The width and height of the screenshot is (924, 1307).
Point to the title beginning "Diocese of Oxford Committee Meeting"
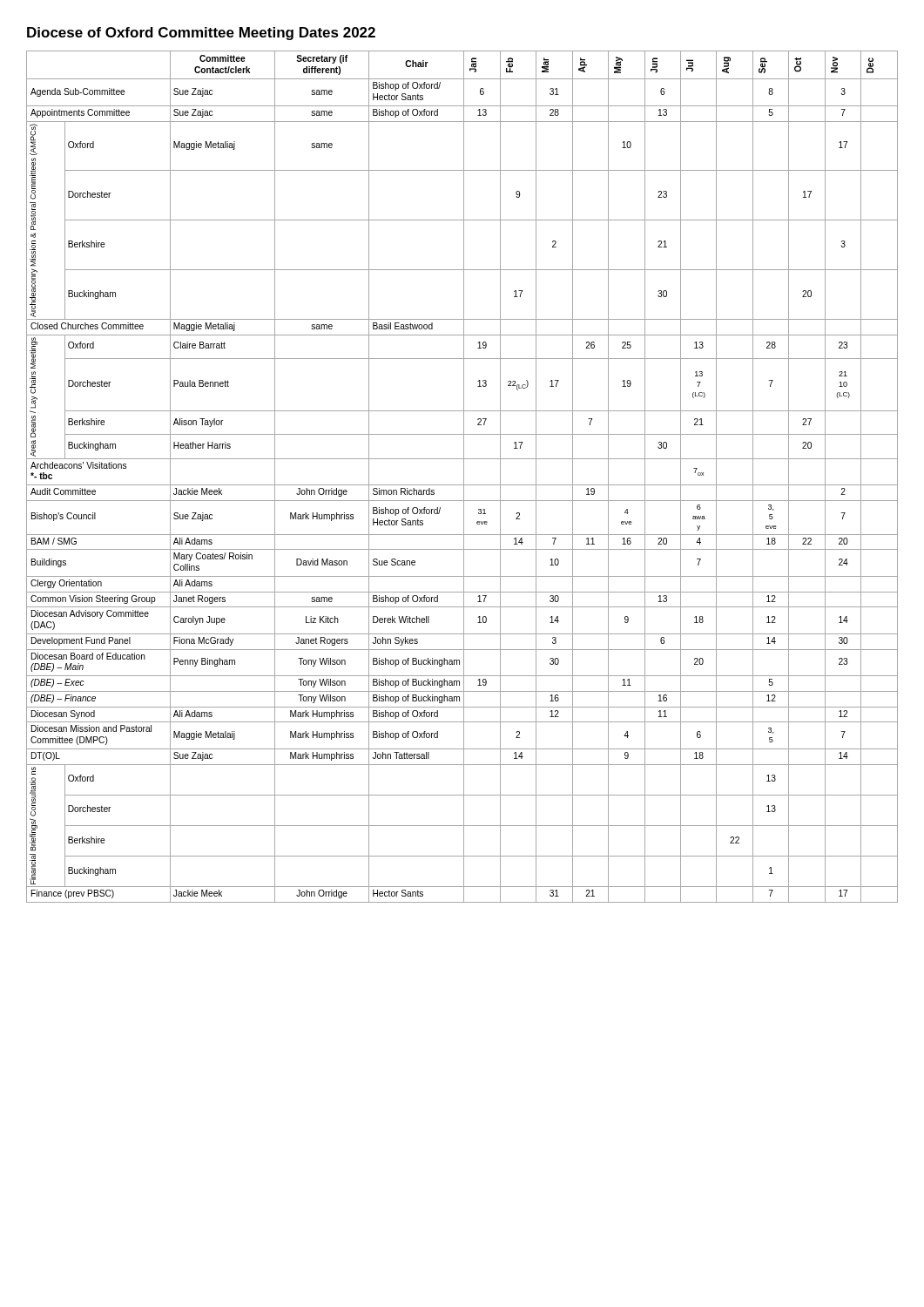pyautogui.click(x=201, y=33)
